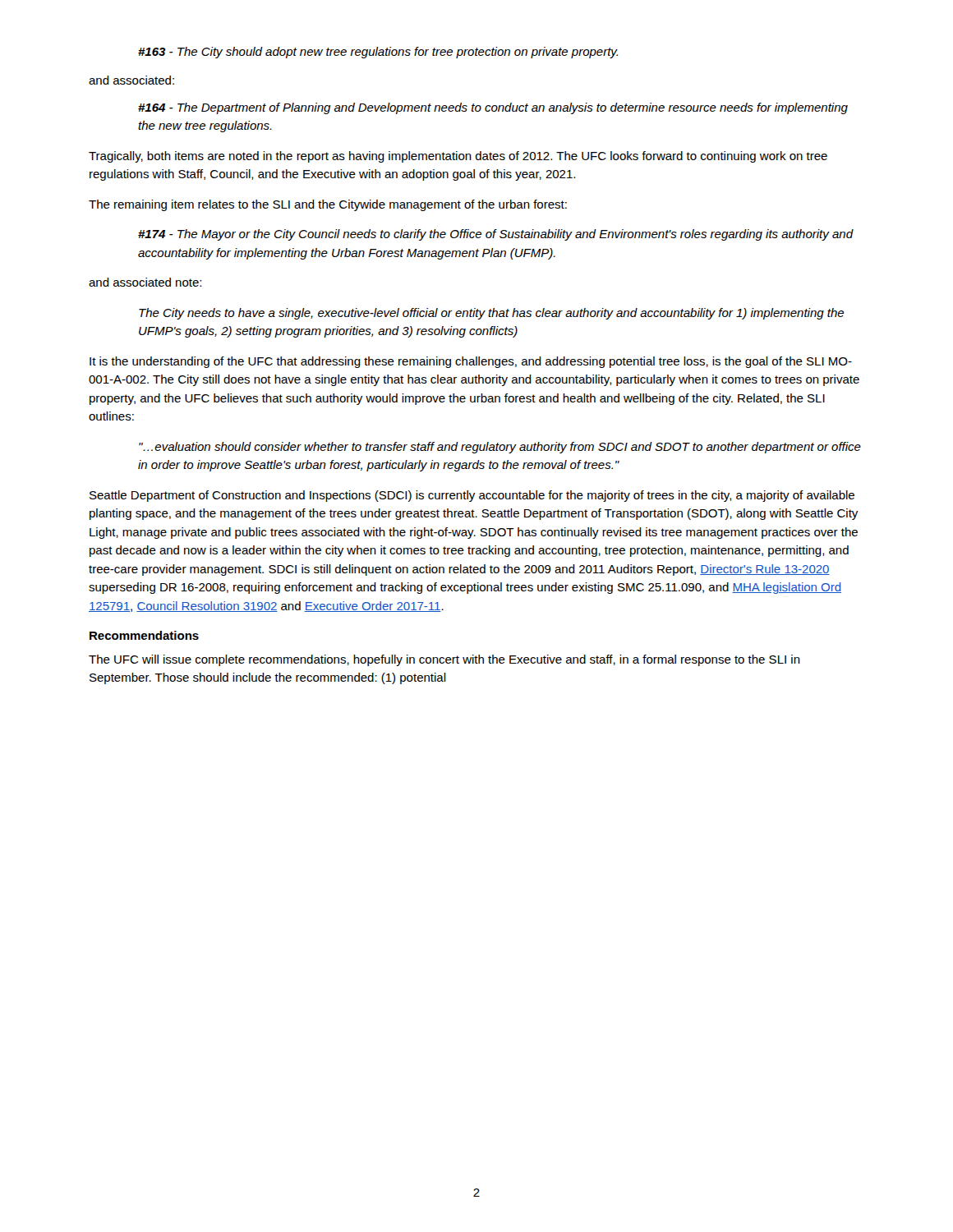Point to the text starting "#163 - The City should adopt new"
The image size is (953, 1232).
(379, 51)
